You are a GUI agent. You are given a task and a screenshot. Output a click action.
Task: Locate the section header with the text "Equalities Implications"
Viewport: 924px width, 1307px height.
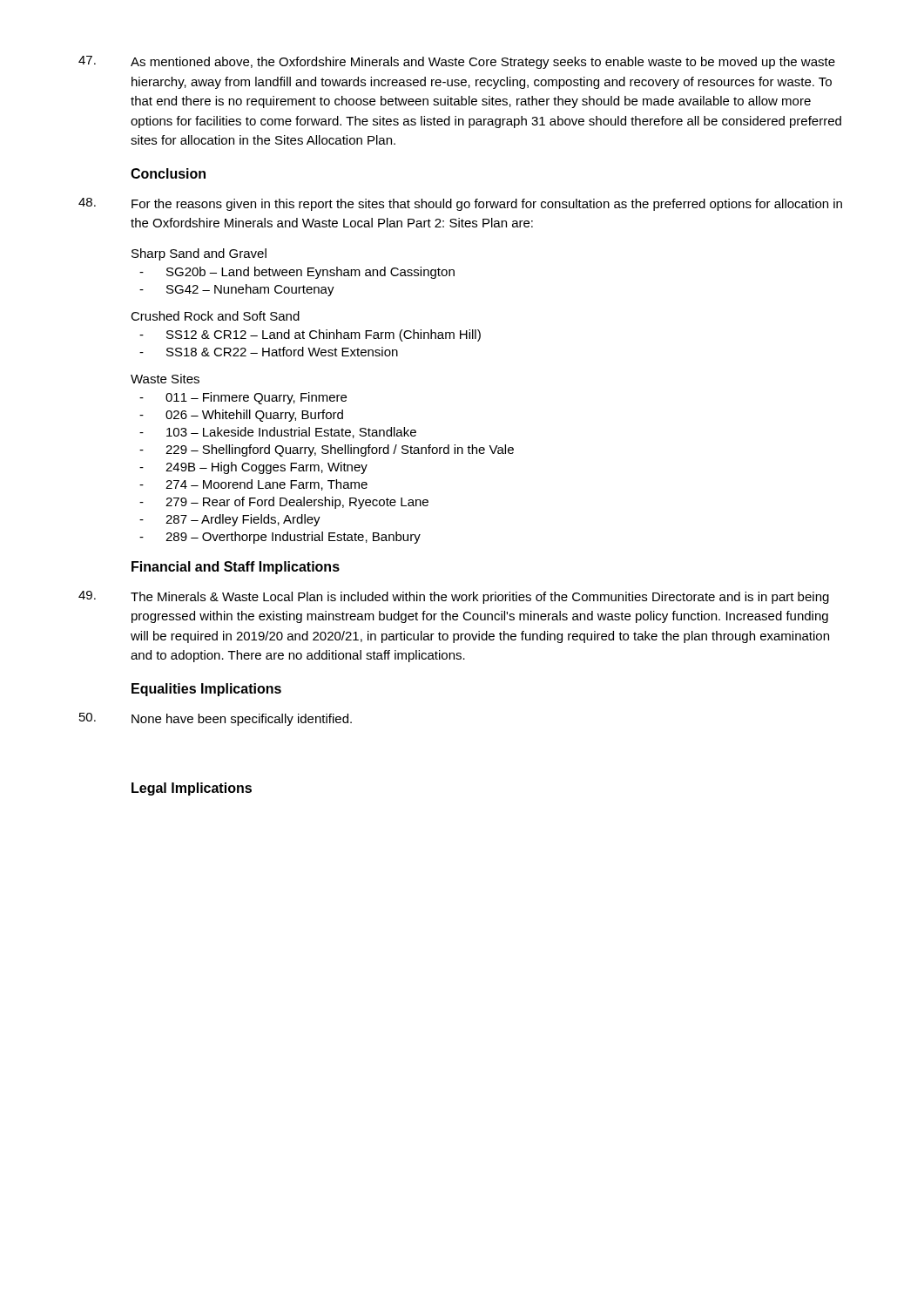point(206,688)
